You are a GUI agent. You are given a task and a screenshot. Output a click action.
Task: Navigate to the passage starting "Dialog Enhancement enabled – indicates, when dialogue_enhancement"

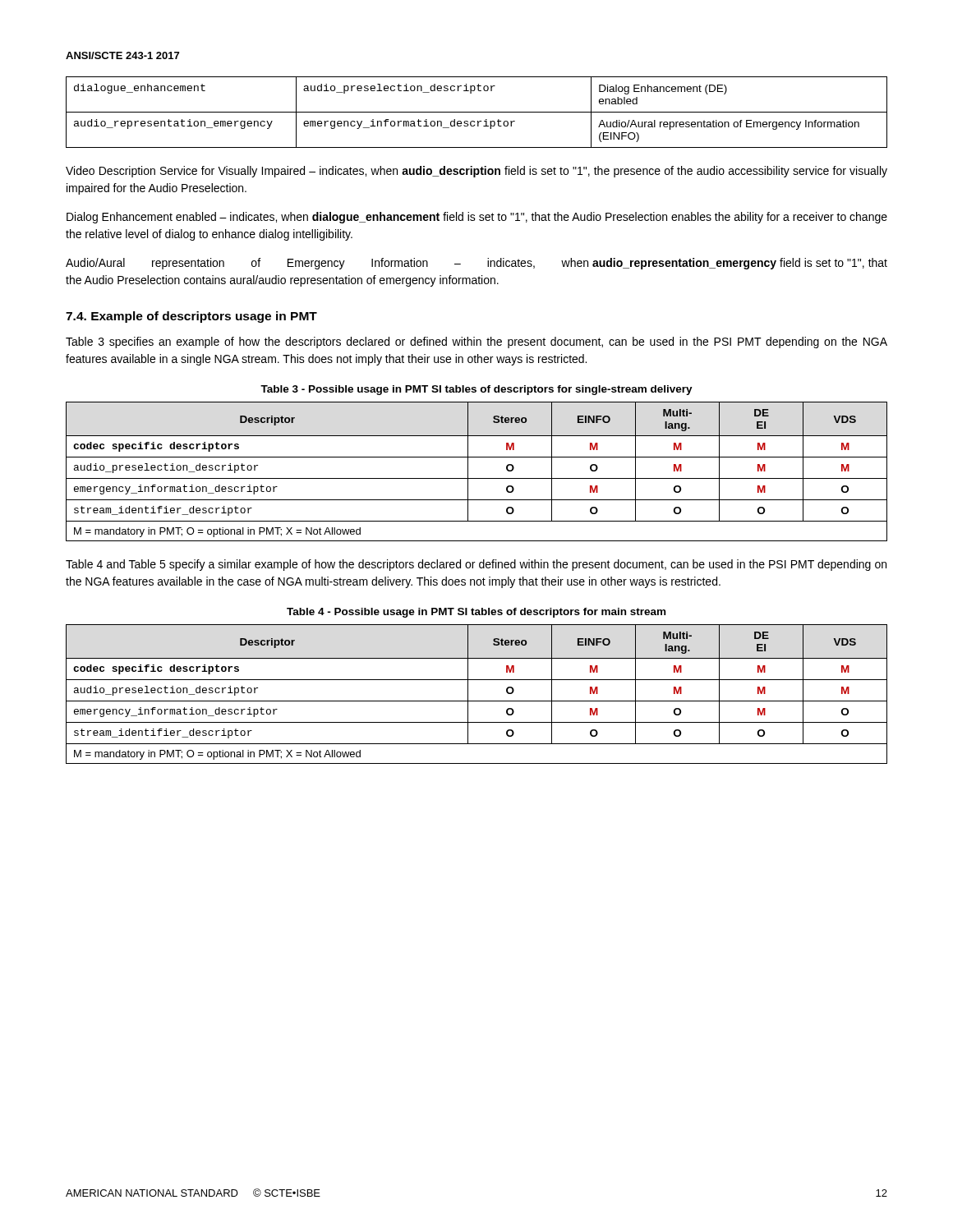click(476, 225)
